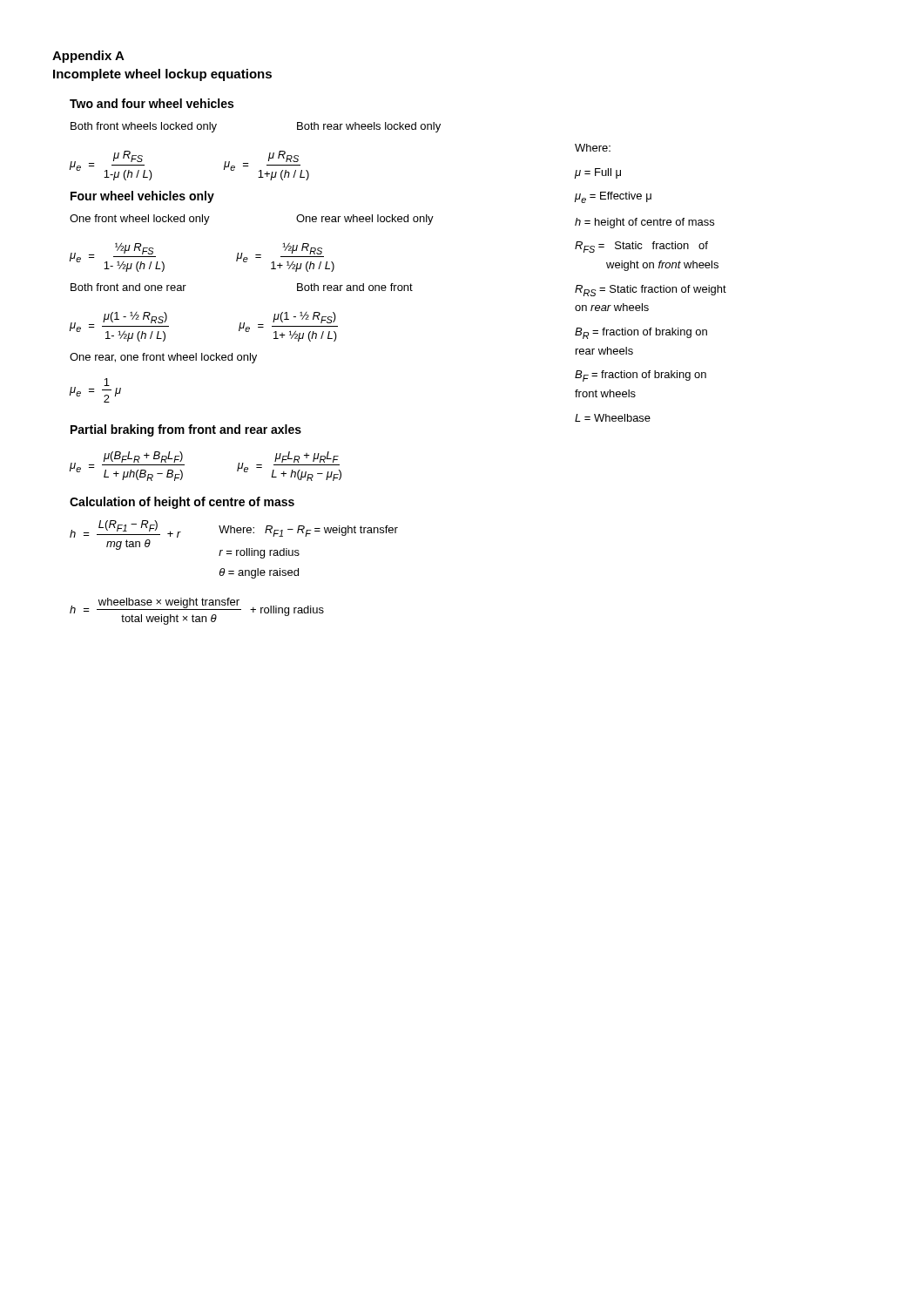The height and width of the screenshot is (1307, 924).
Task: Locate the formula that opens with "μe = μ RRS 1+μ"
Action: pos(268,164)
